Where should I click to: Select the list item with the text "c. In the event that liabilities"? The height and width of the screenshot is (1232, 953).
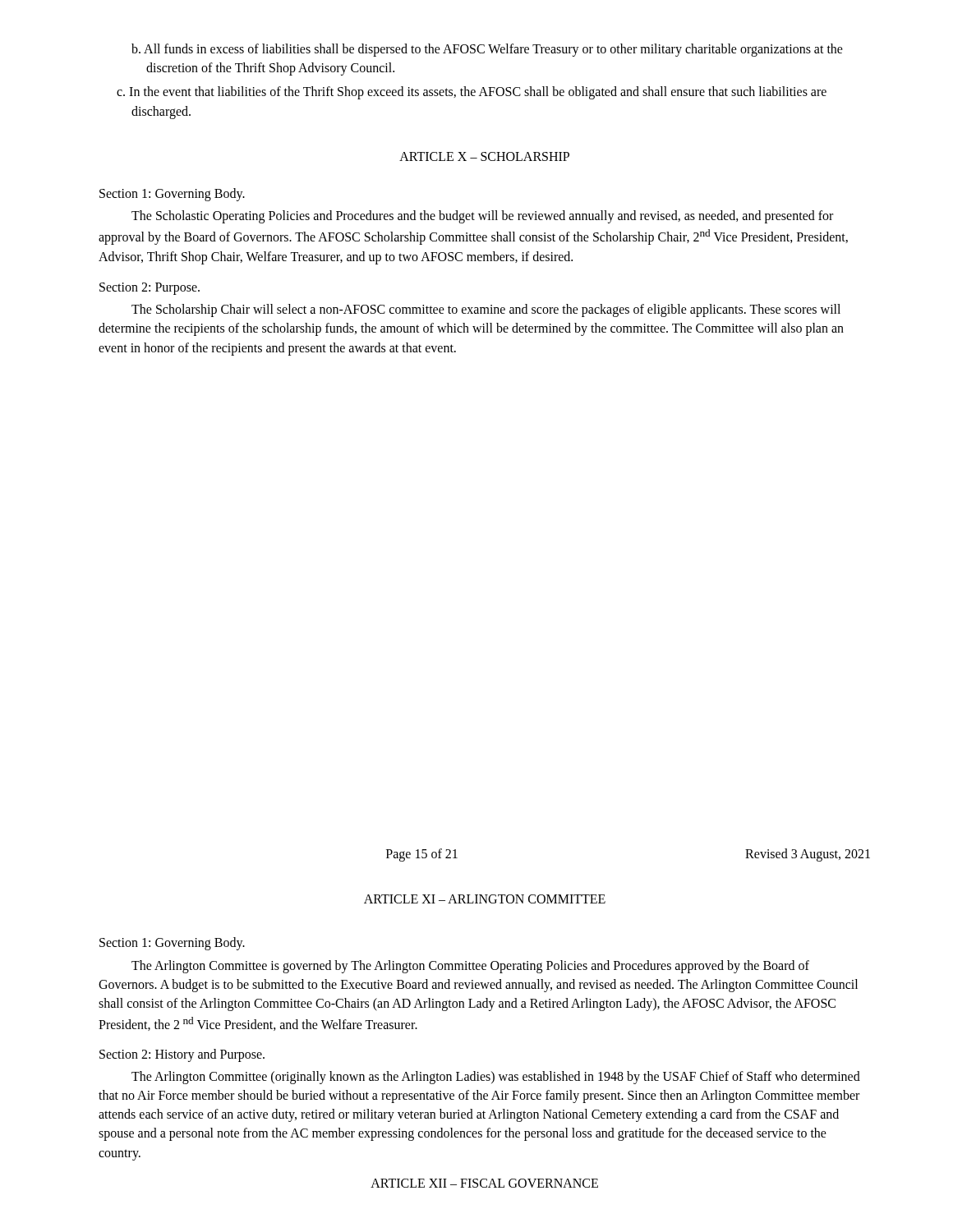pos(479,101)
